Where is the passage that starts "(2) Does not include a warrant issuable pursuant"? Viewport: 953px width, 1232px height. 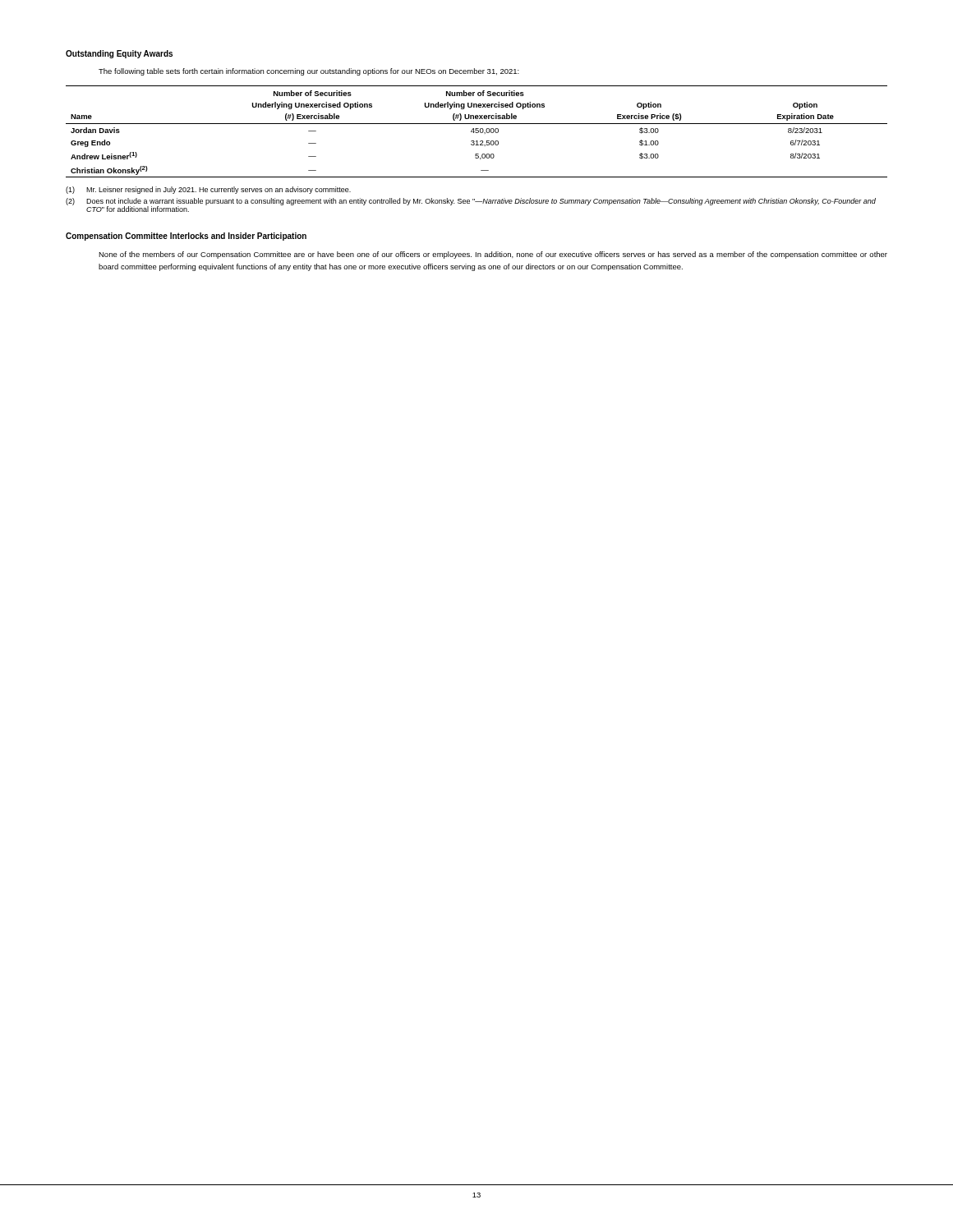point(476,206)
